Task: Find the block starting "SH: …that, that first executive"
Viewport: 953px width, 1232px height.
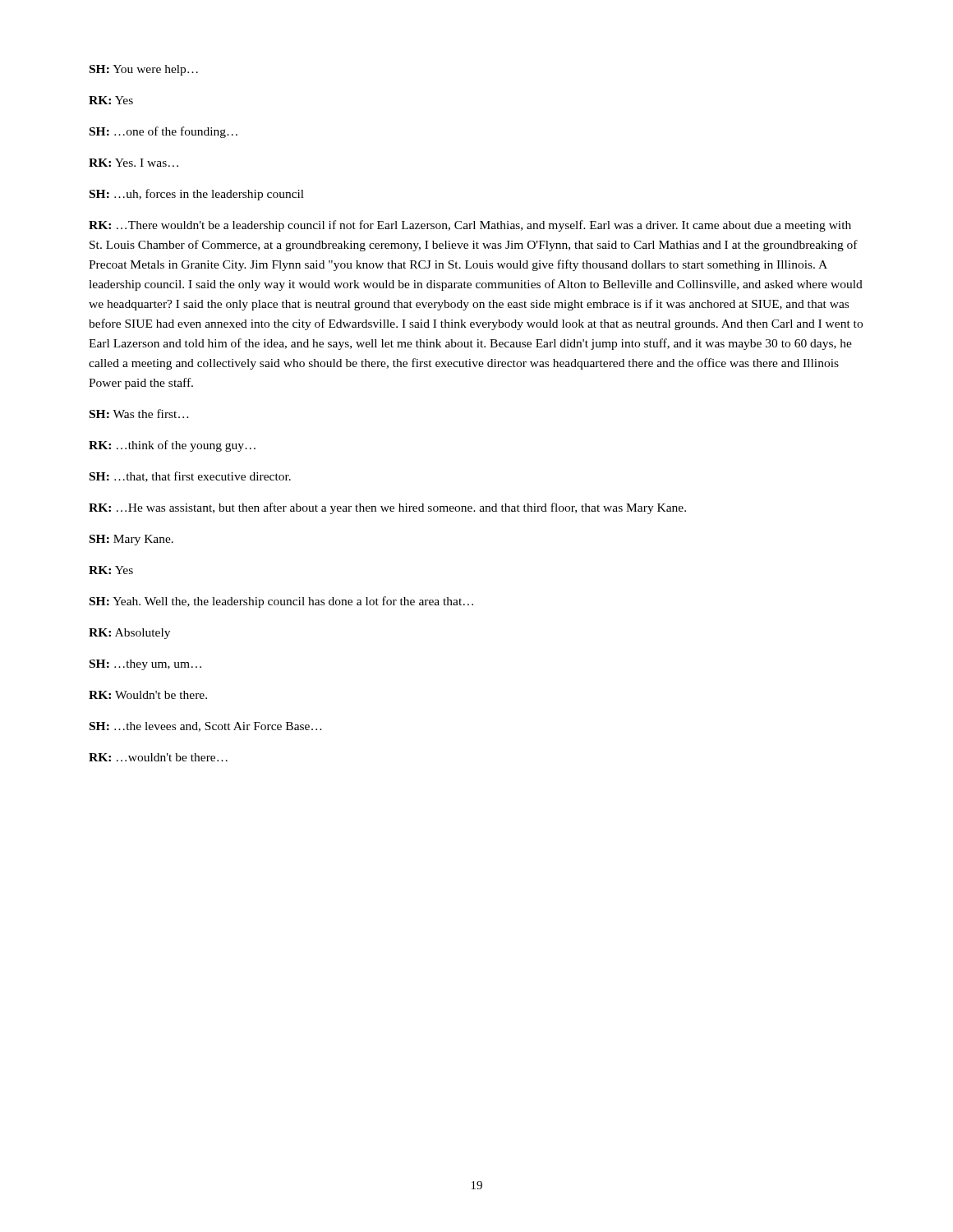Action: pyautogui.click(x=190, y=476)
